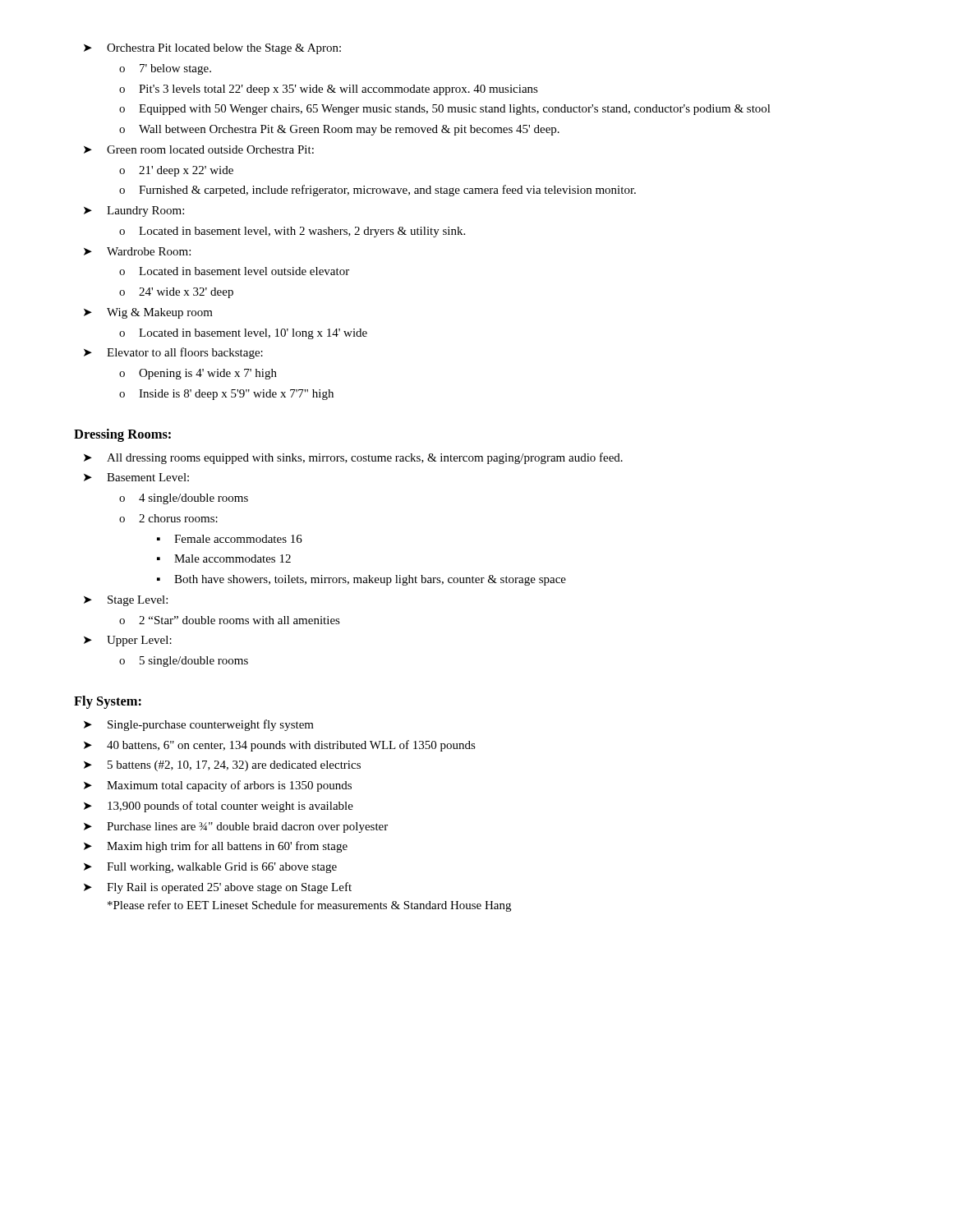Image resolution: width=953 pixels, height=1232 pixels.
Task: Click where it says "➤ Wig & Makeup room"
Action: [148, 313]
